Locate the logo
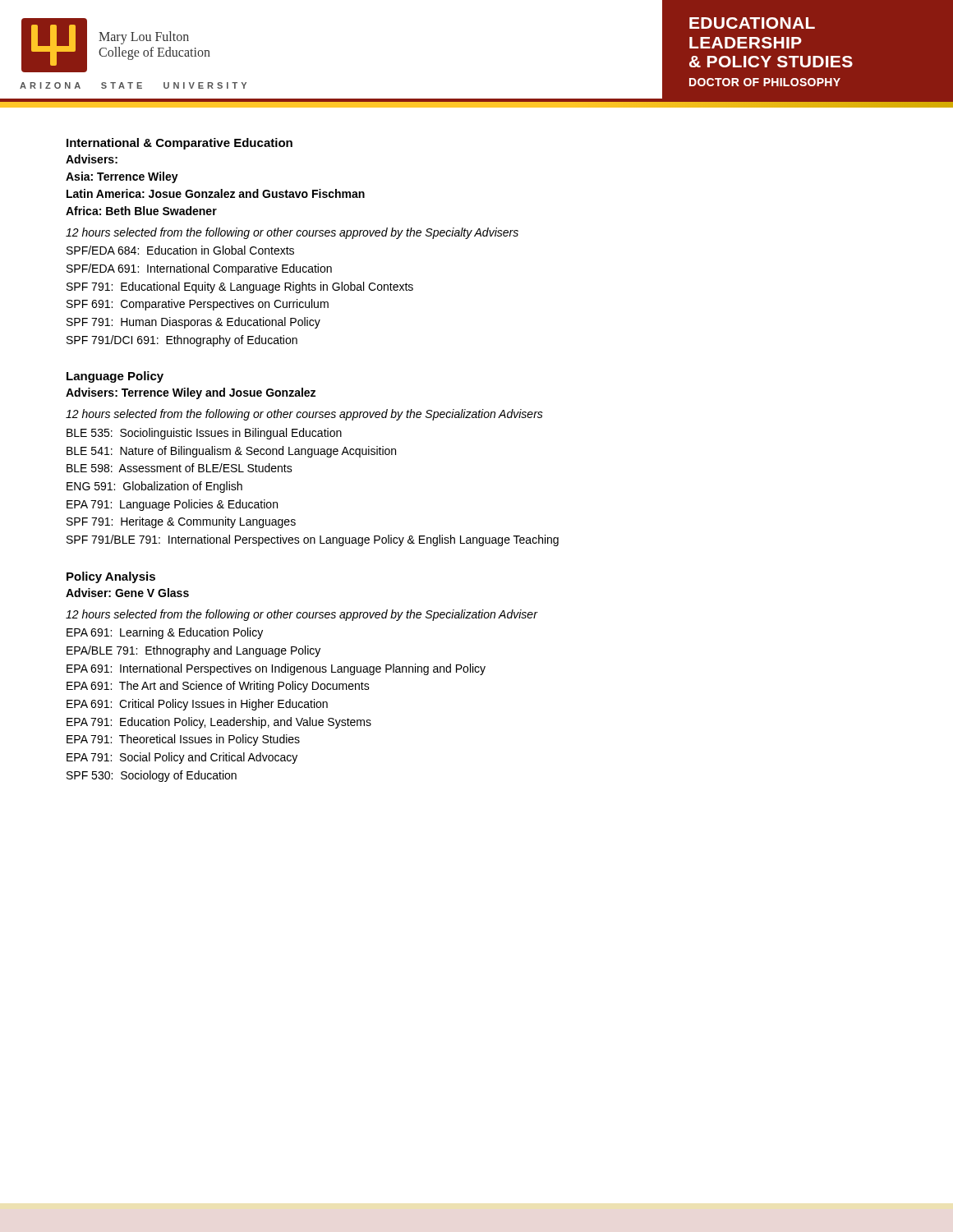 135,49
